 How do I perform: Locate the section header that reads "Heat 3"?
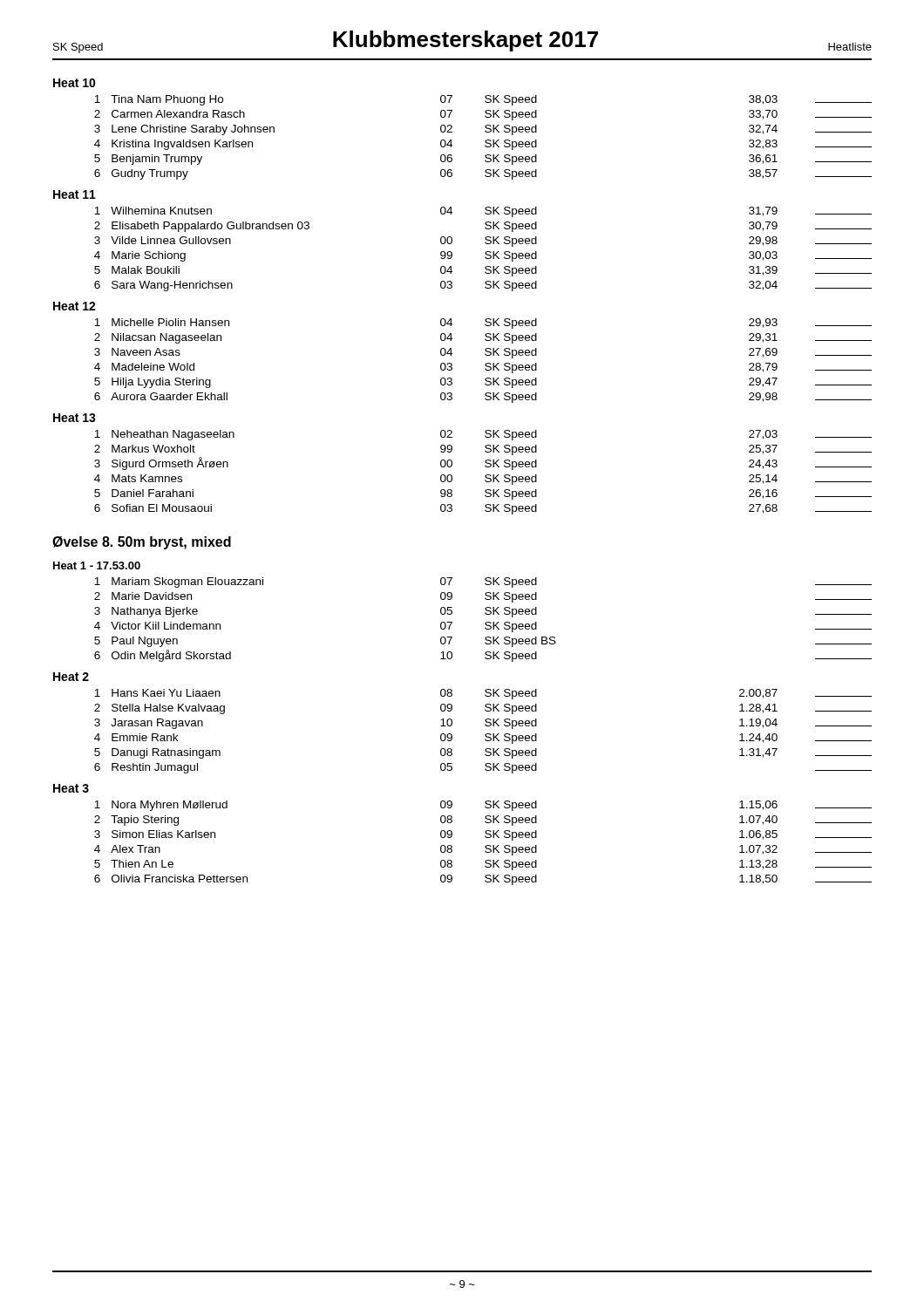pyautogui.click(x=71, y=788)
